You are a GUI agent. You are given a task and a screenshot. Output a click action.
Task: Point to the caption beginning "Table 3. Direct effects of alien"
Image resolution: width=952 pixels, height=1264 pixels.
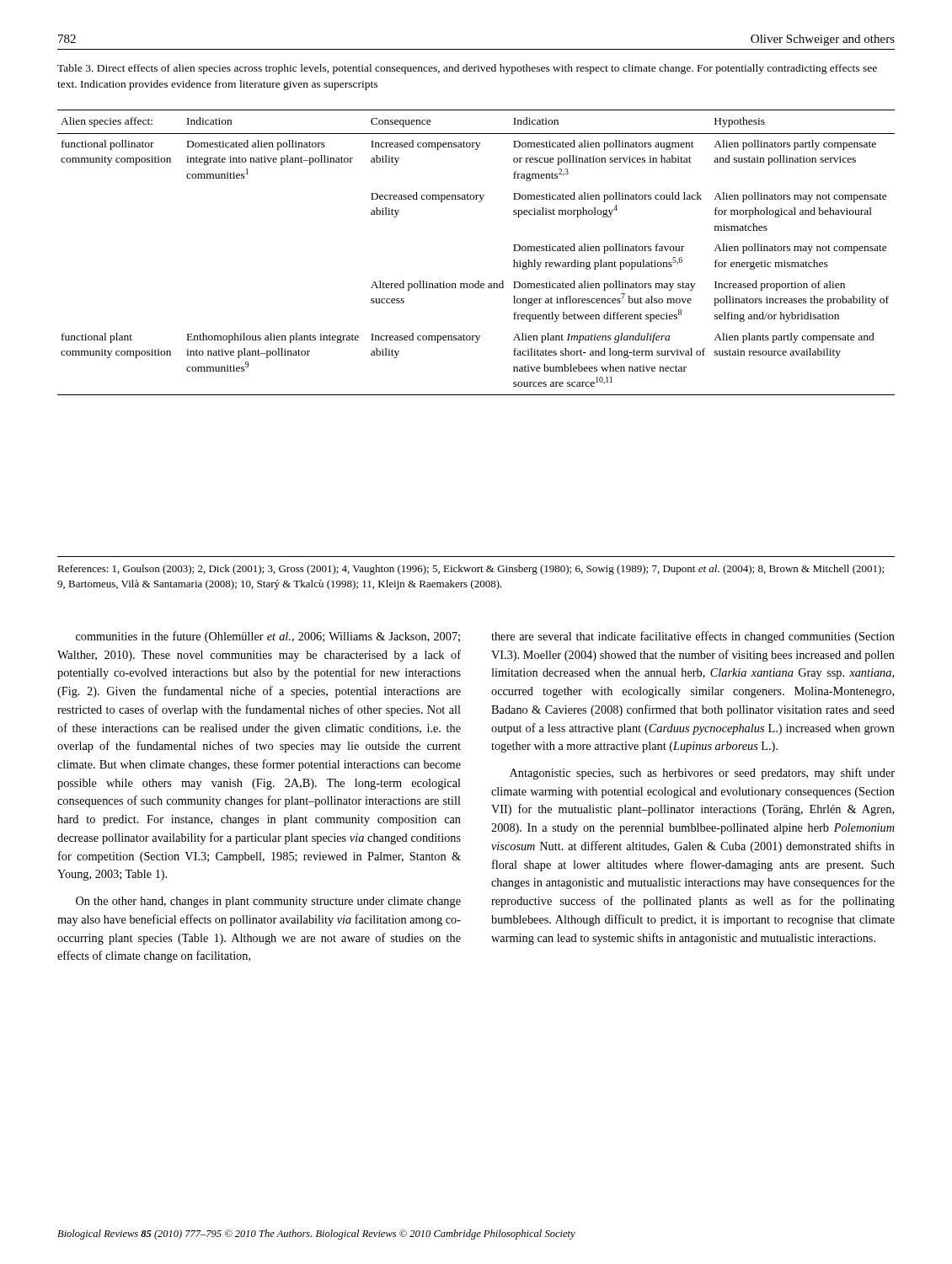pyautogui.click(x=467, y=76)
